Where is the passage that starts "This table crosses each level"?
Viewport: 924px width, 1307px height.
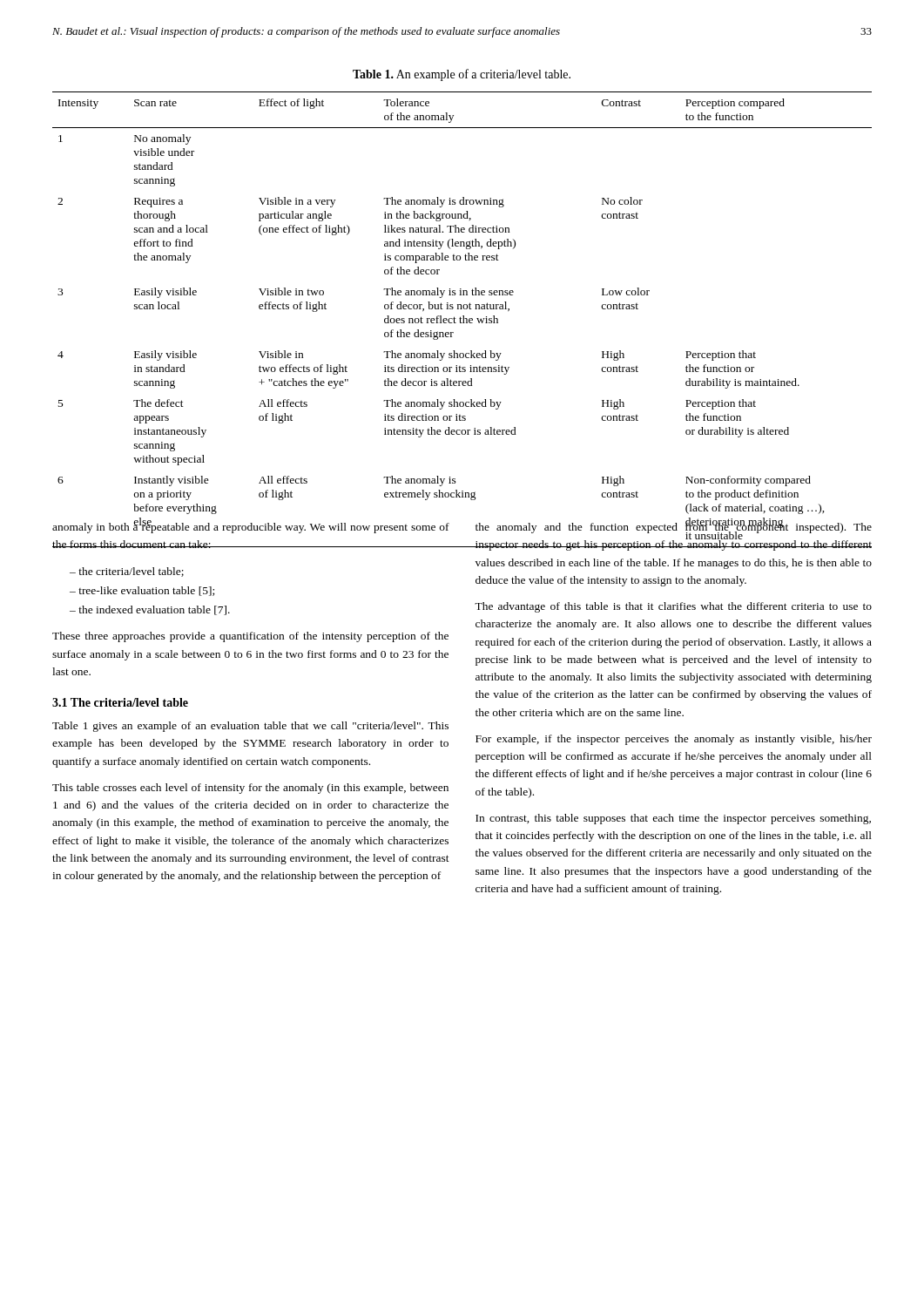(x=251, y=831)
